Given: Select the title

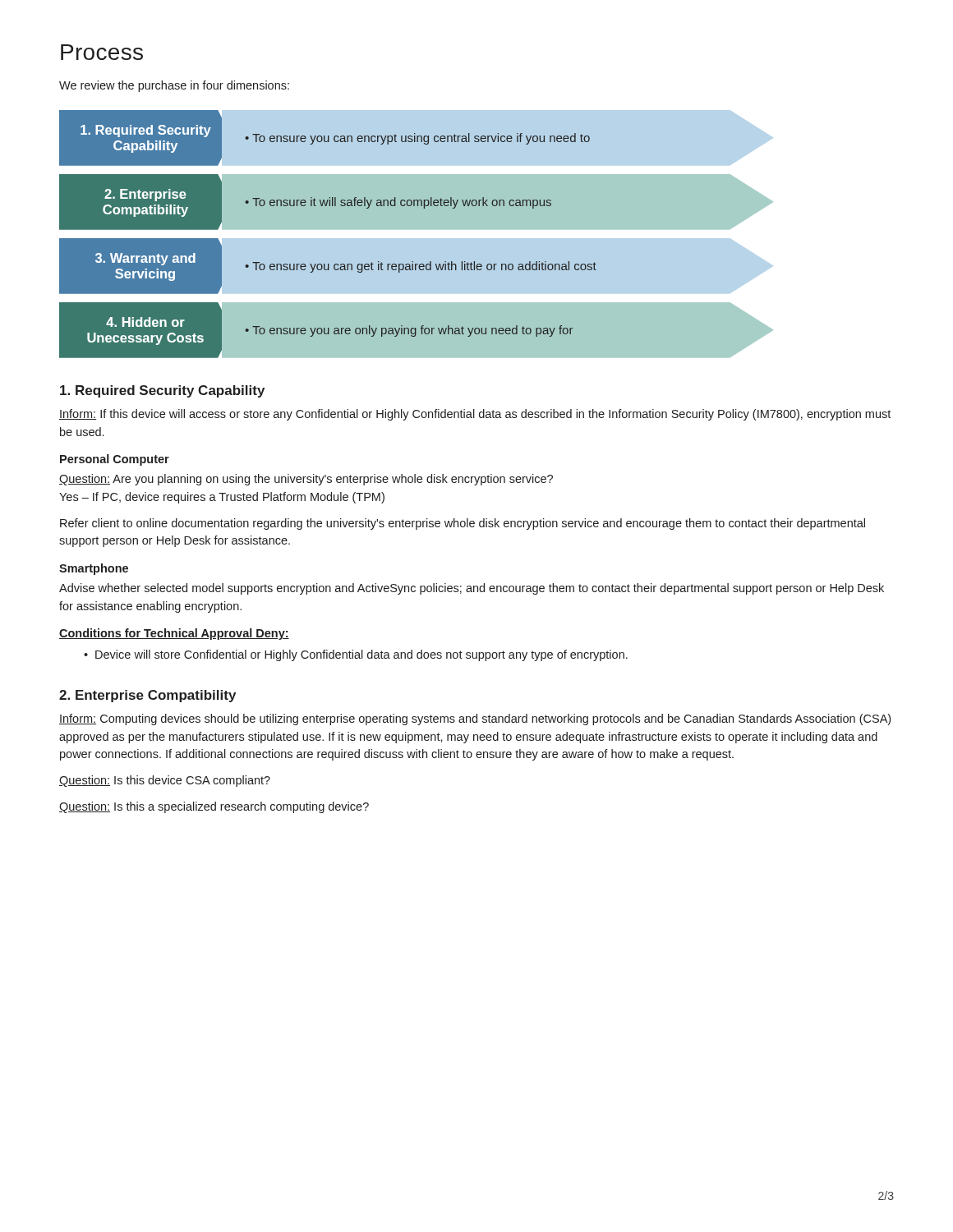Looking at the screenshot, I should point(102,52).
